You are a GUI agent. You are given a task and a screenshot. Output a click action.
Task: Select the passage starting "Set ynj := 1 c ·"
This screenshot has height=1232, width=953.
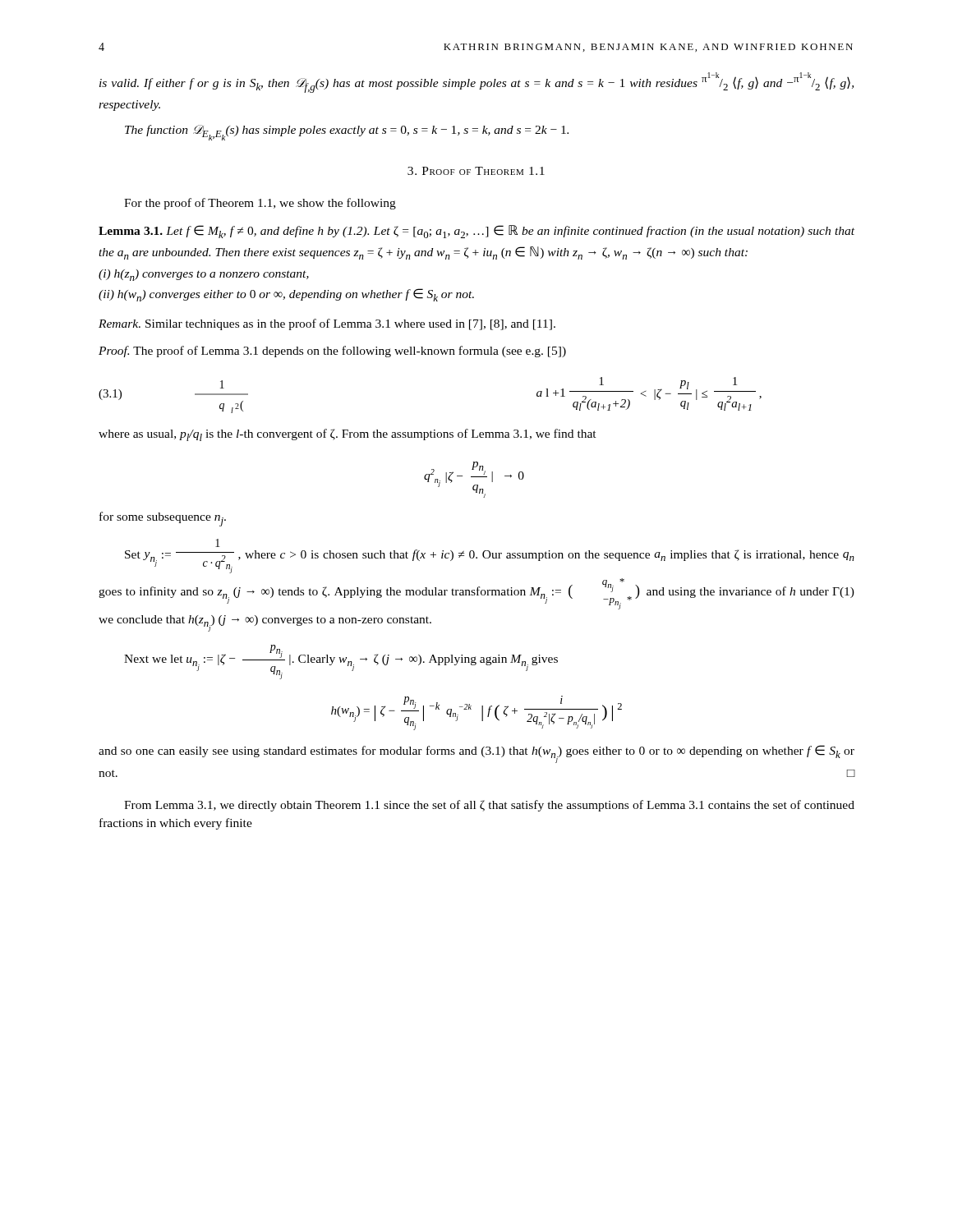click(x=476, y=584)
